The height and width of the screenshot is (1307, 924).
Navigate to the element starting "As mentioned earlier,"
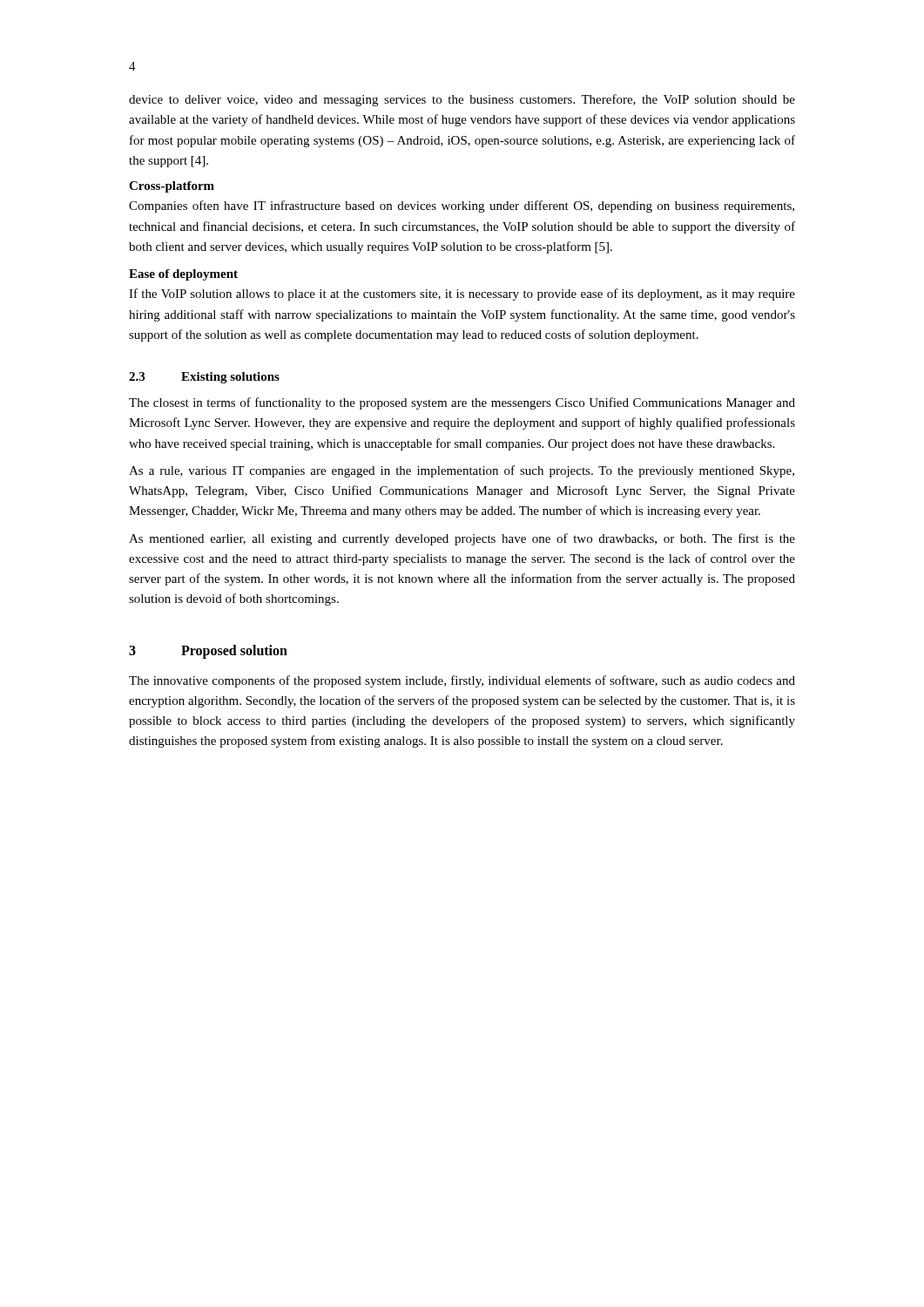462,568
